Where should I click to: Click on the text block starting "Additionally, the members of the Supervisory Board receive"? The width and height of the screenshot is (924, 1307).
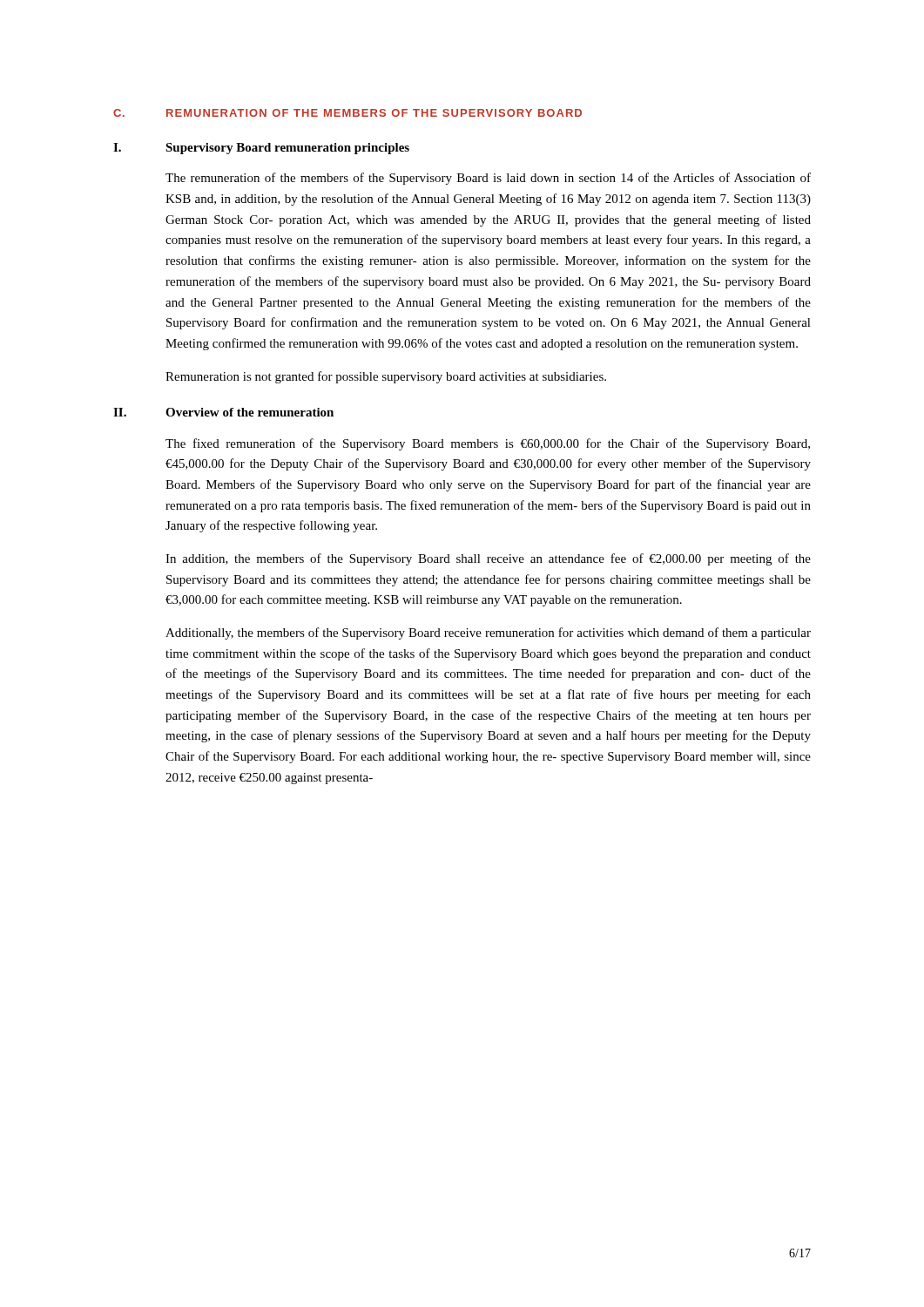coord(488,705)
